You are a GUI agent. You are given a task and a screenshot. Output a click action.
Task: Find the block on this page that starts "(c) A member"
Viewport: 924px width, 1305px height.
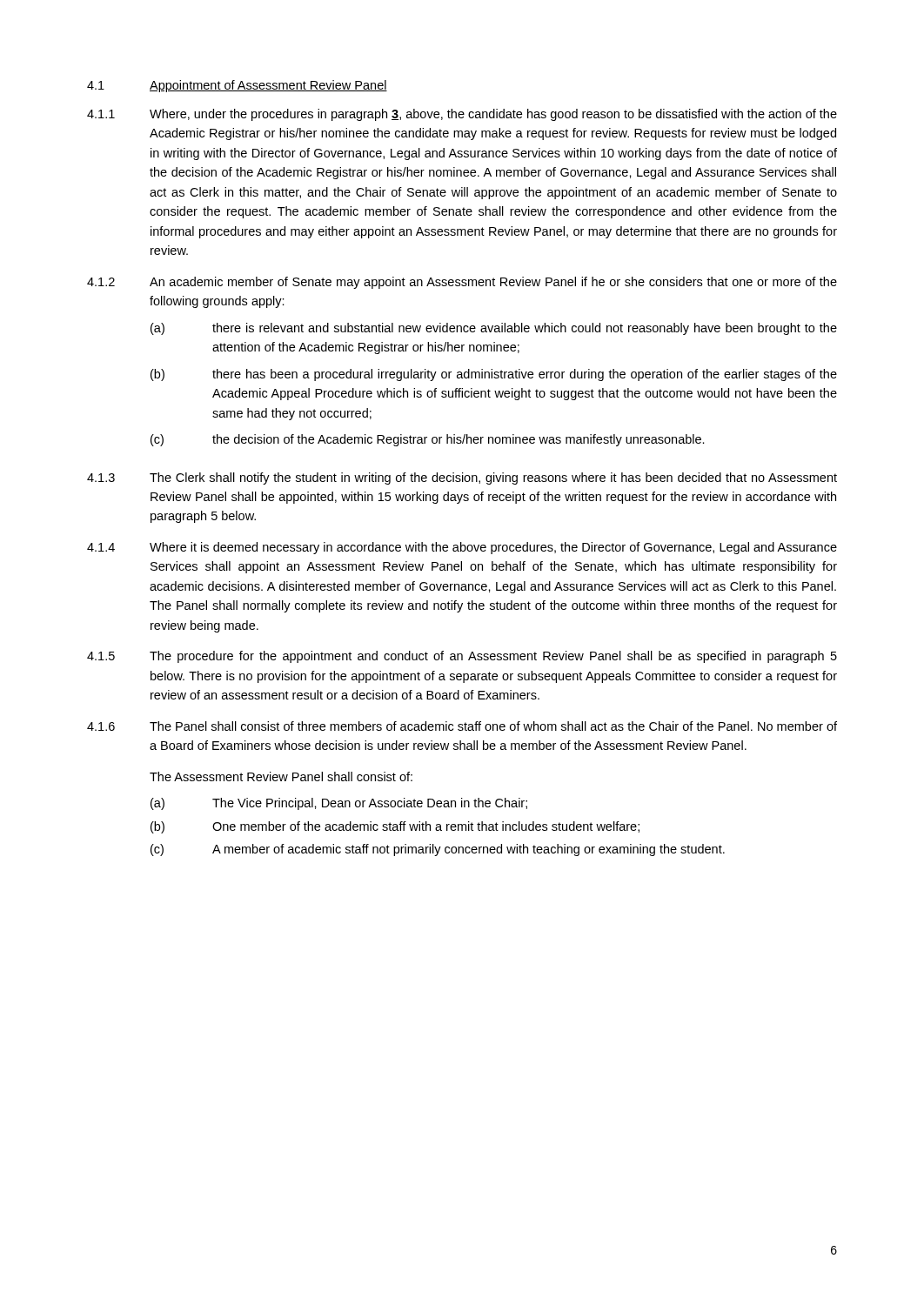493,849
